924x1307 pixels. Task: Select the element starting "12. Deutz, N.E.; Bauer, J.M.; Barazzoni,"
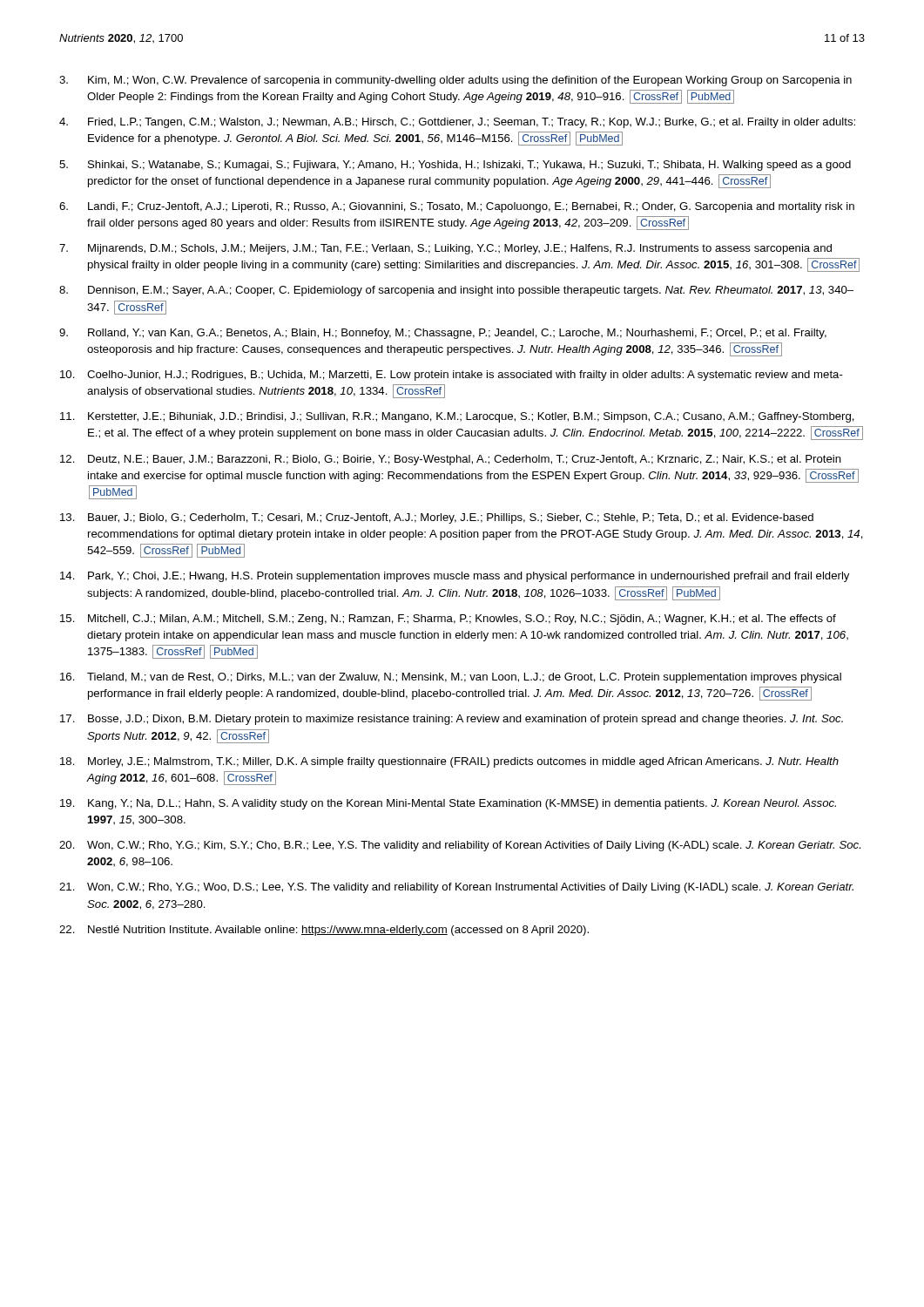[462, 475]
